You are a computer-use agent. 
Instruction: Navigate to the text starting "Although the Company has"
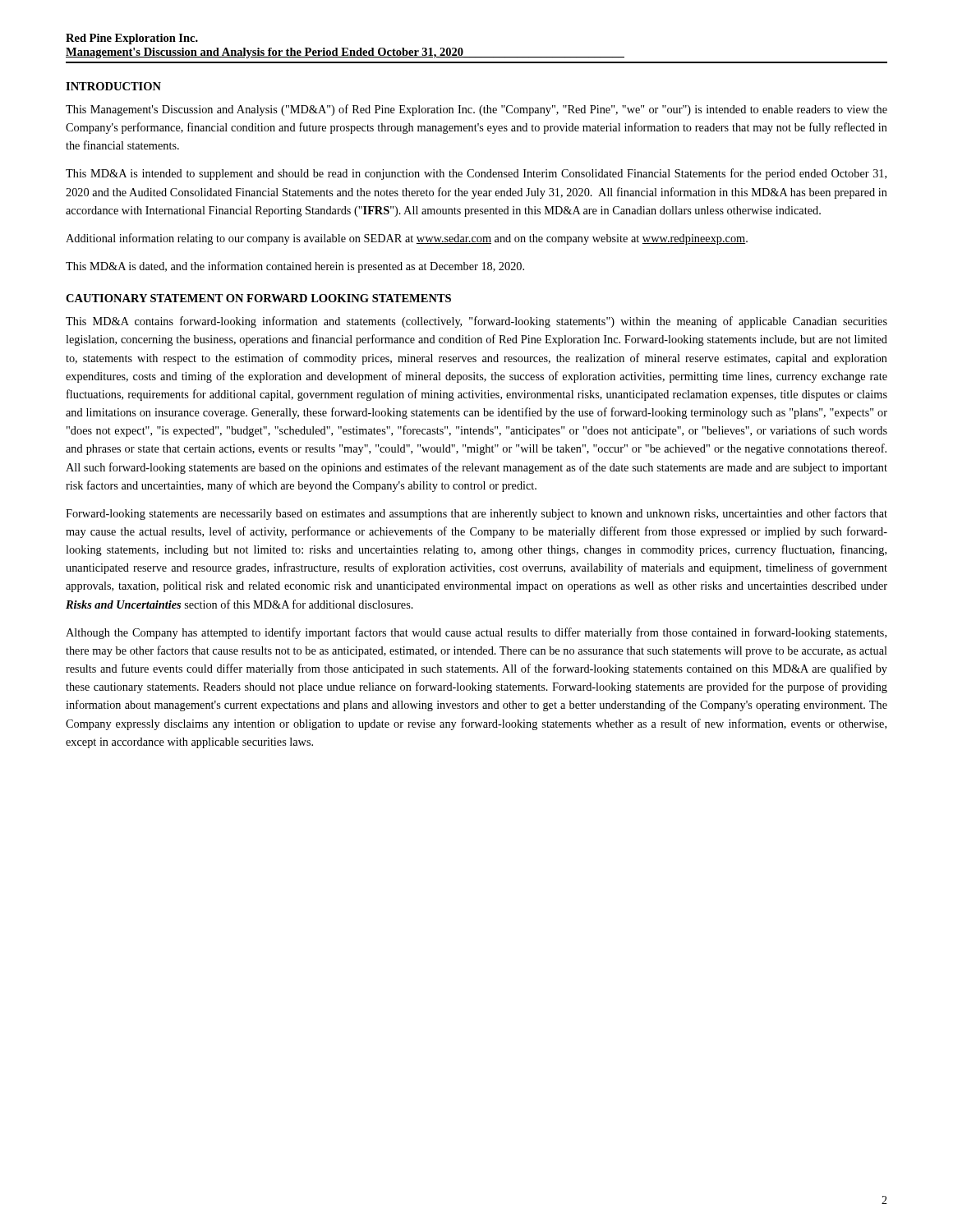[x=476, y=687]
